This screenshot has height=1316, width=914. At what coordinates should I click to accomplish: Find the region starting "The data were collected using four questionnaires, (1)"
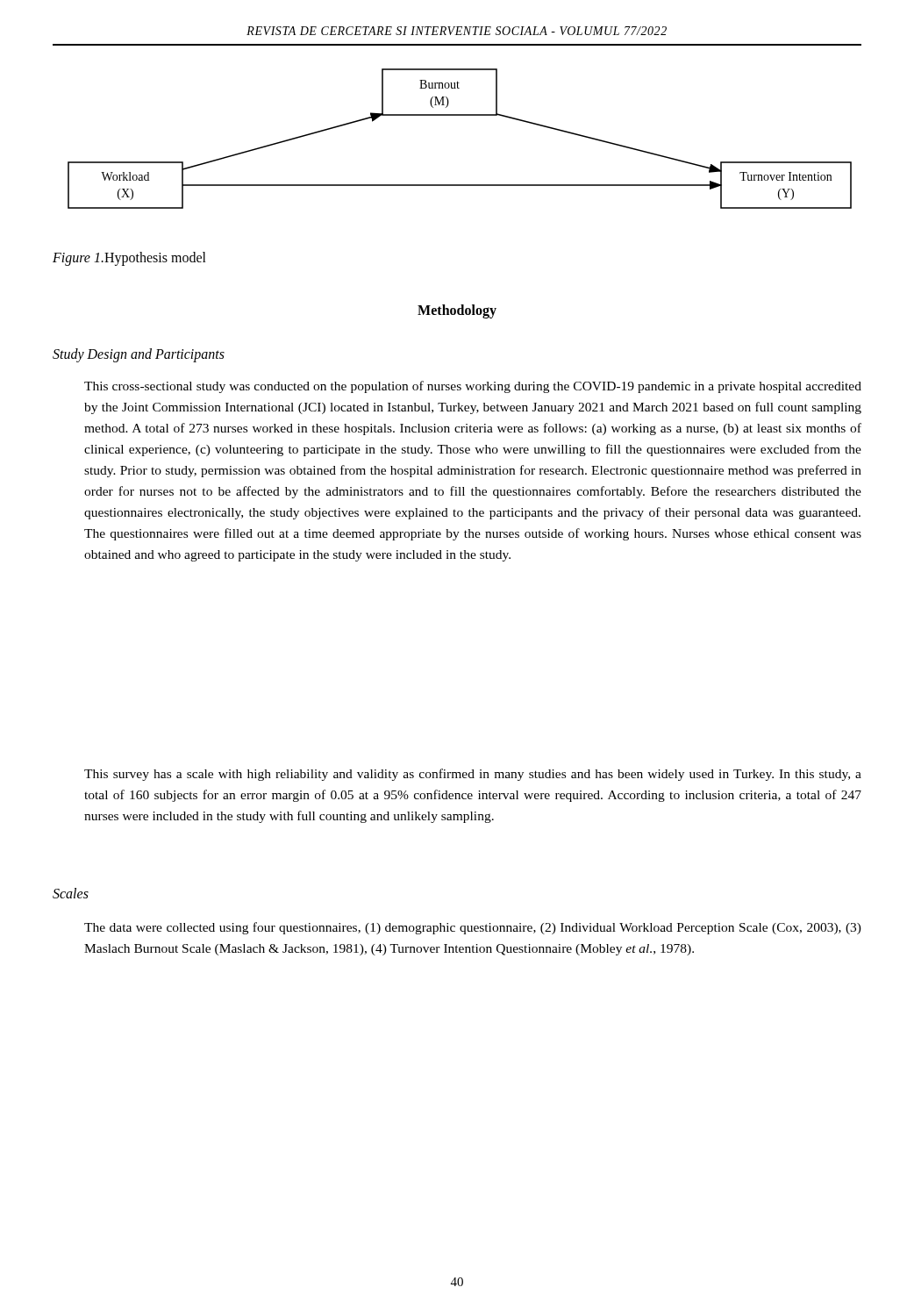pos(473,938)
